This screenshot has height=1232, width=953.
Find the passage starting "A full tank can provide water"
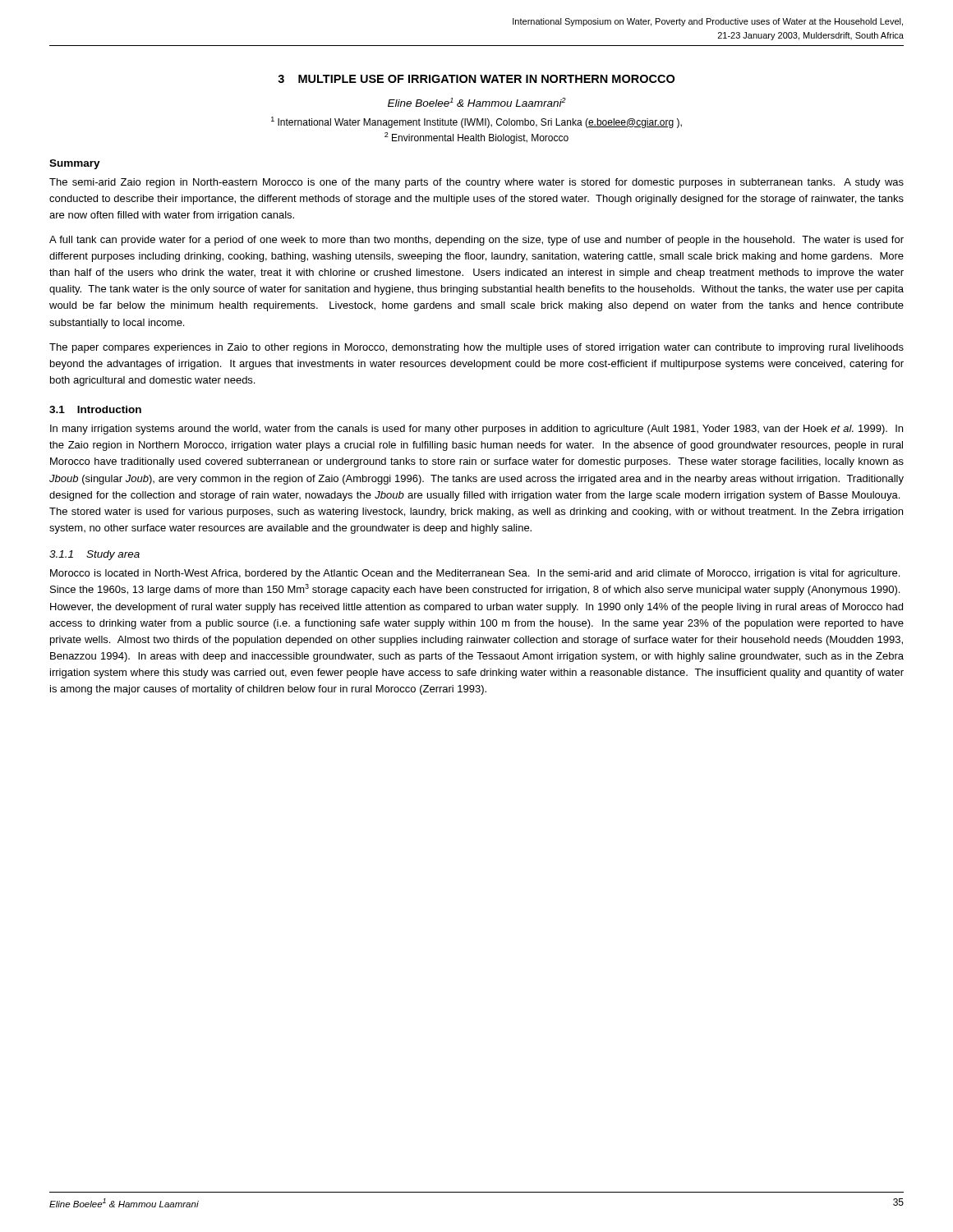(x=476, y=281)
